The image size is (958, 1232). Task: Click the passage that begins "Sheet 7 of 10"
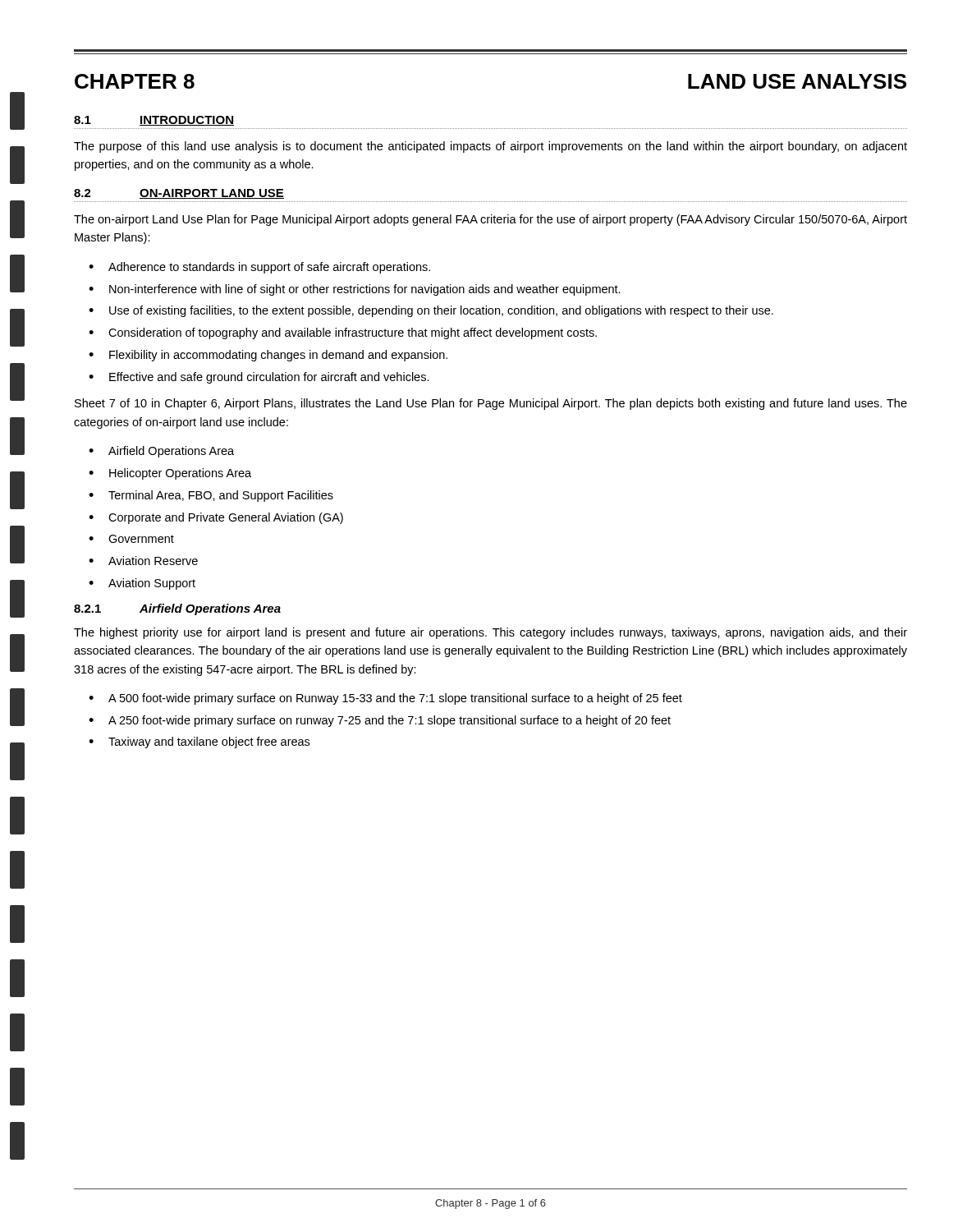[x=490, y=413]
